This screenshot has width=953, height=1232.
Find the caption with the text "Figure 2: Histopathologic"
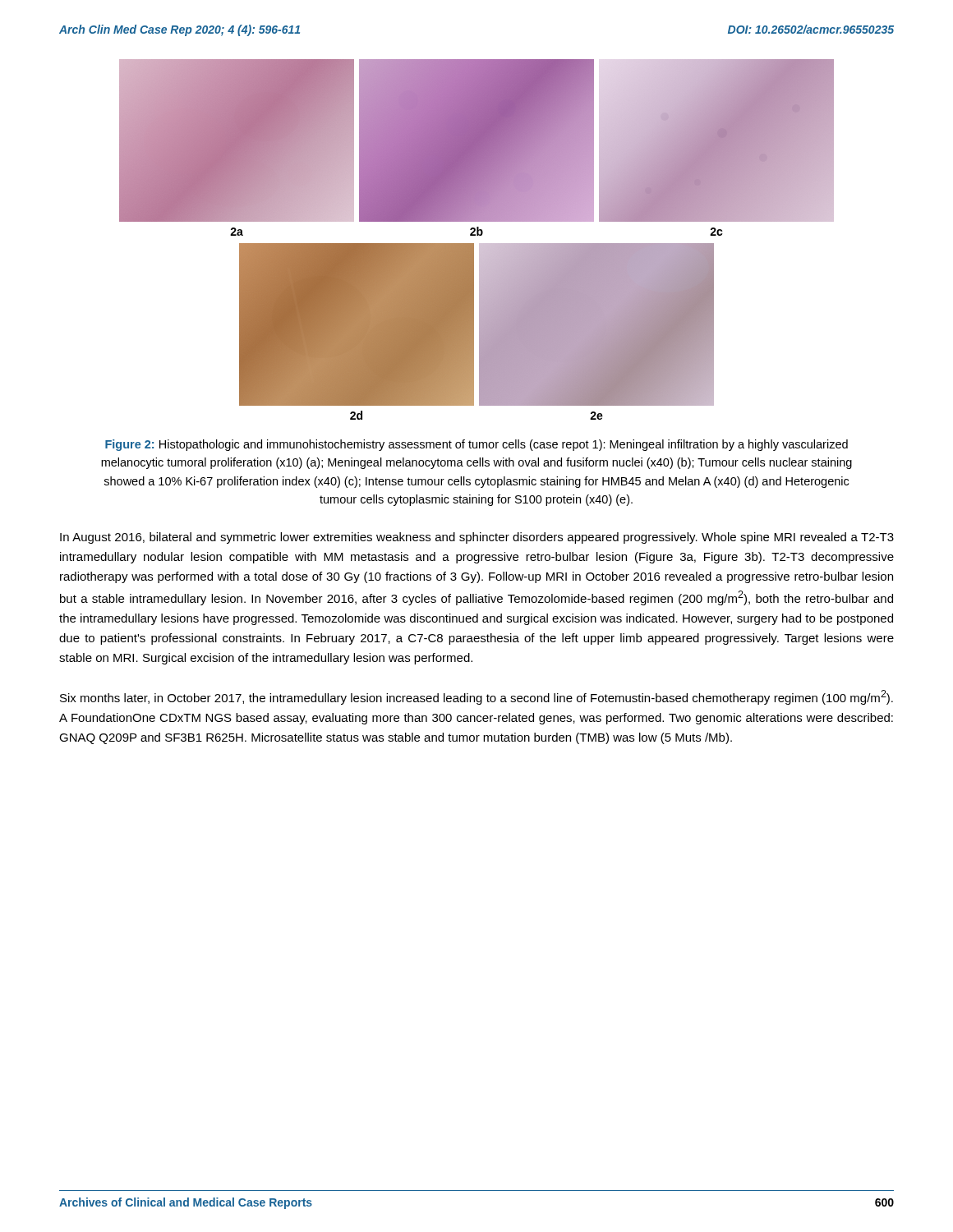(x=476, y=472)
